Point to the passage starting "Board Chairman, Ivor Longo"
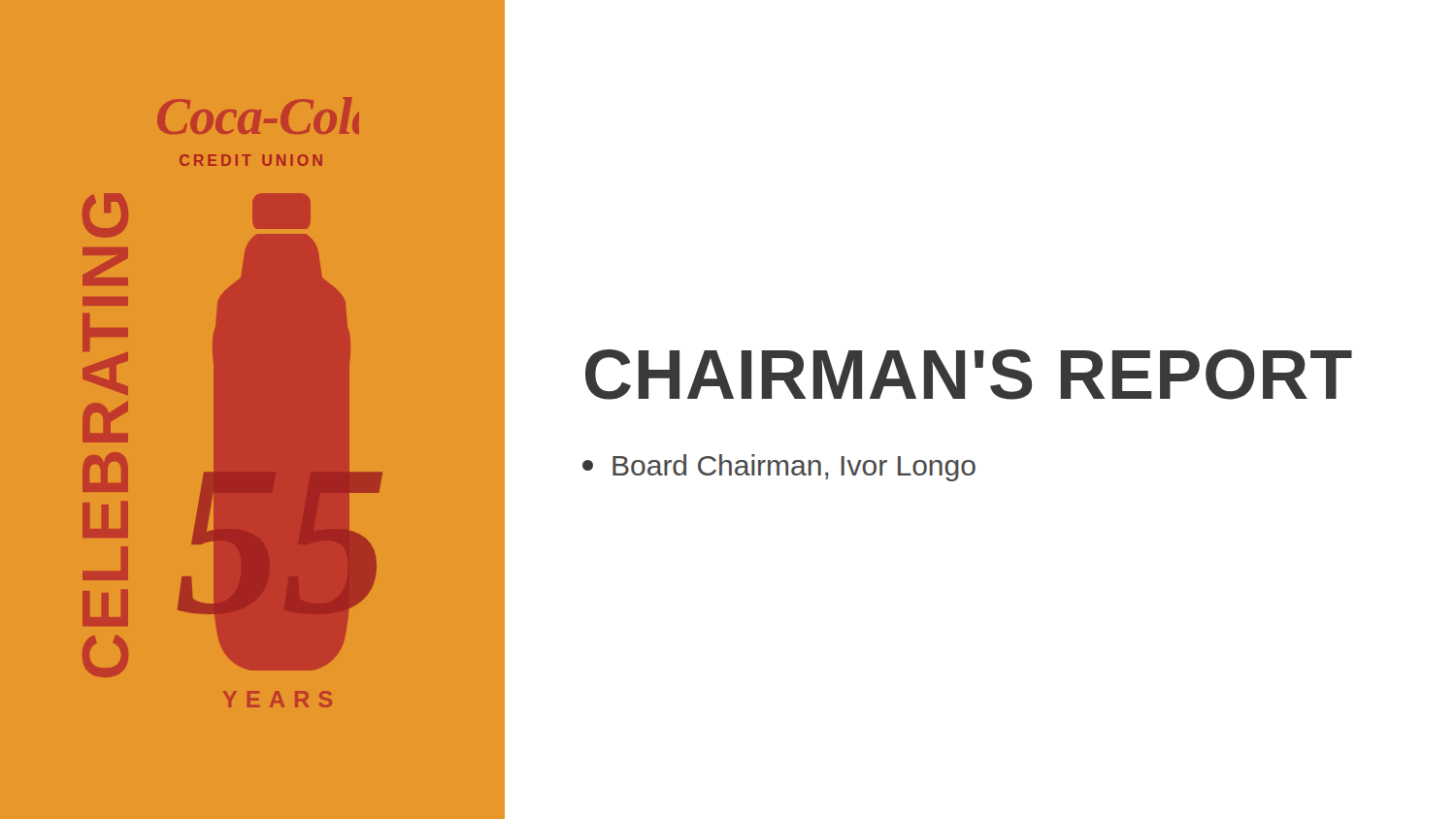Screen dimensions: 819x1456 [779, 465]
